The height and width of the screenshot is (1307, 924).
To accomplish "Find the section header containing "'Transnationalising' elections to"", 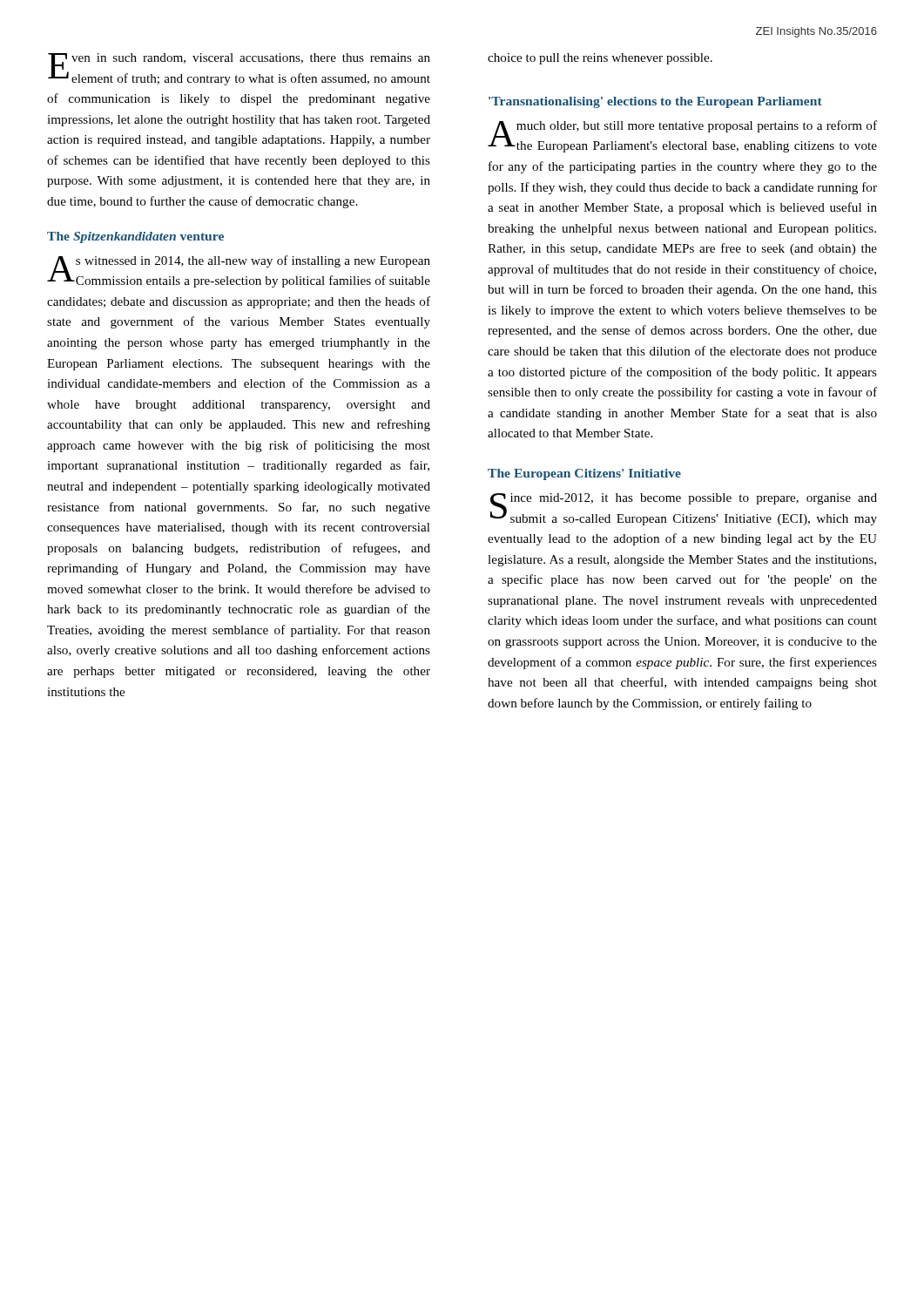I will click(x=655, y=100).
